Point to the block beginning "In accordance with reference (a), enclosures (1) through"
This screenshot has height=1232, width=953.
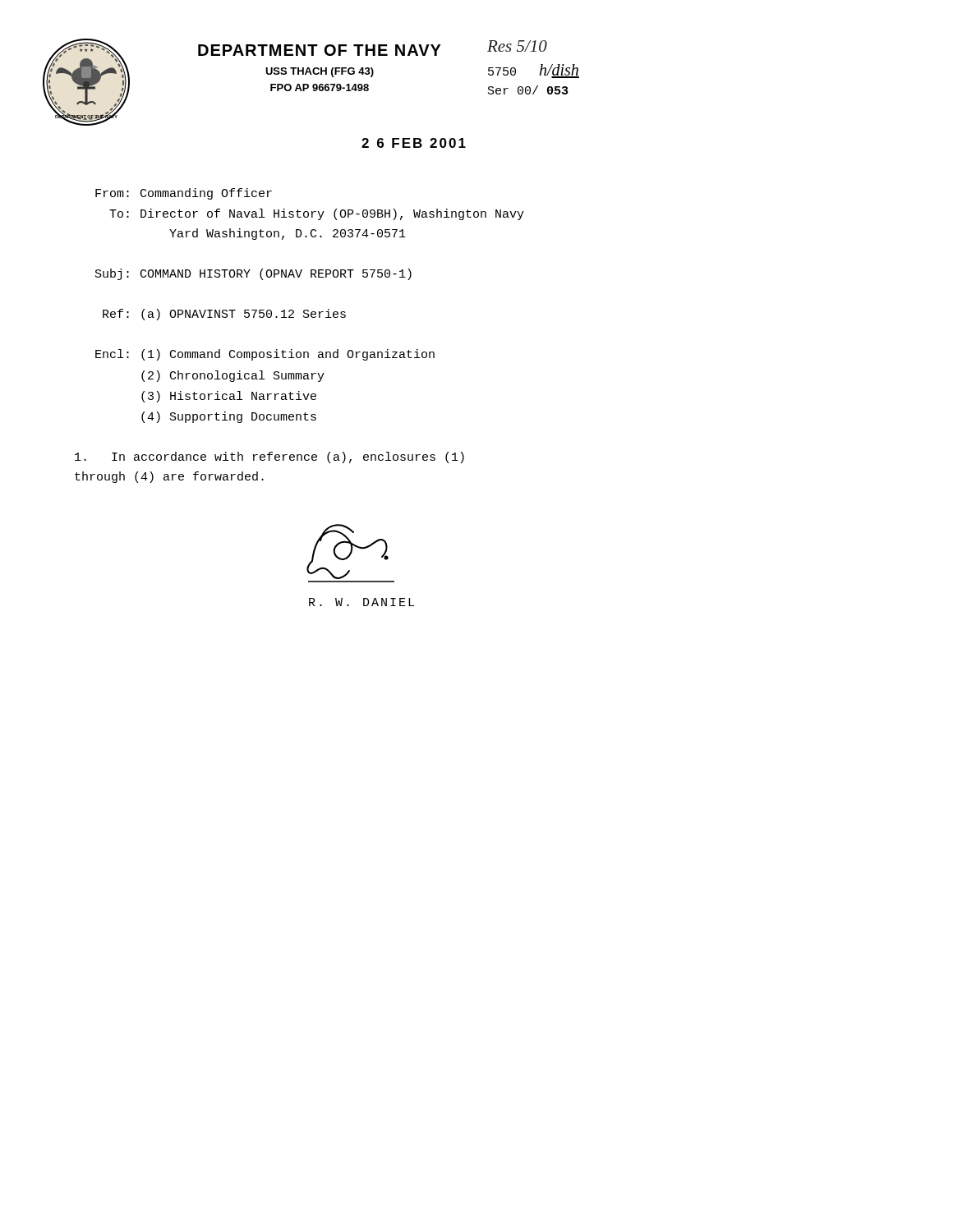(270, 468)
